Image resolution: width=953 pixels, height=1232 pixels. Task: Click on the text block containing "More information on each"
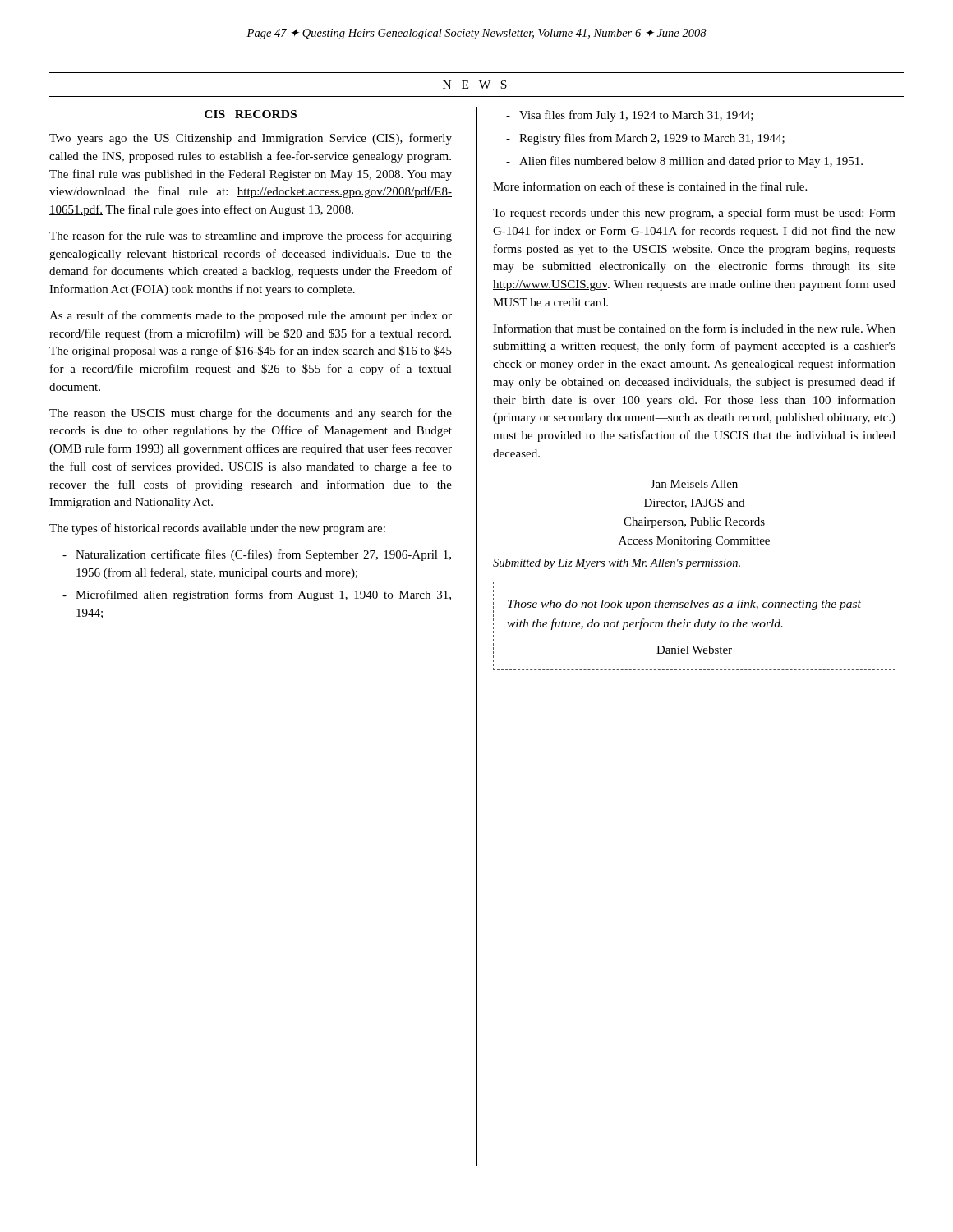[x=650, y=187]
